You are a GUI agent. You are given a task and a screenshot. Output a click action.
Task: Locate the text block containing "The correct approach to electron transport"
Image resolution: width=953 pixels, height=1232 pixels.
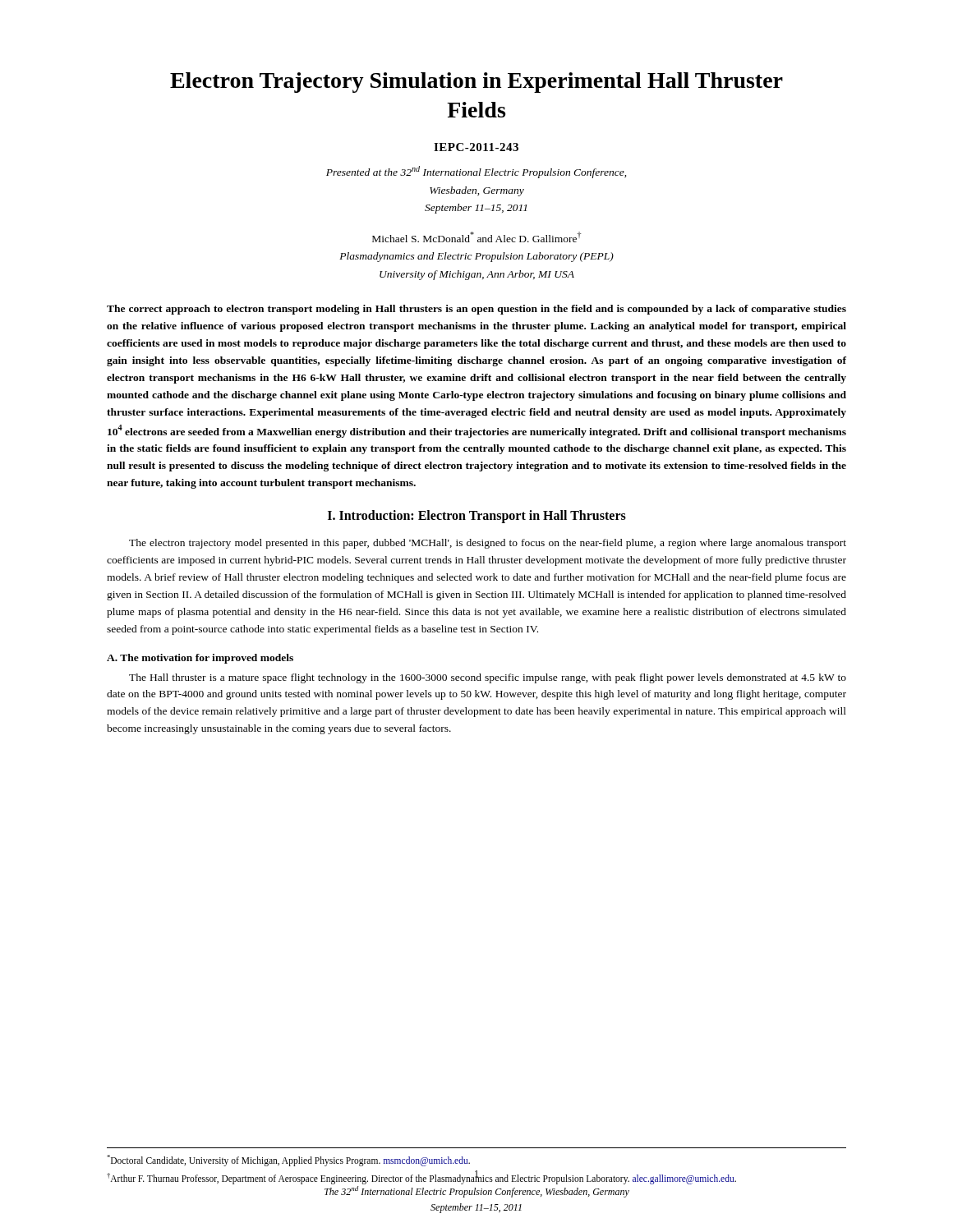pos(476,396)
